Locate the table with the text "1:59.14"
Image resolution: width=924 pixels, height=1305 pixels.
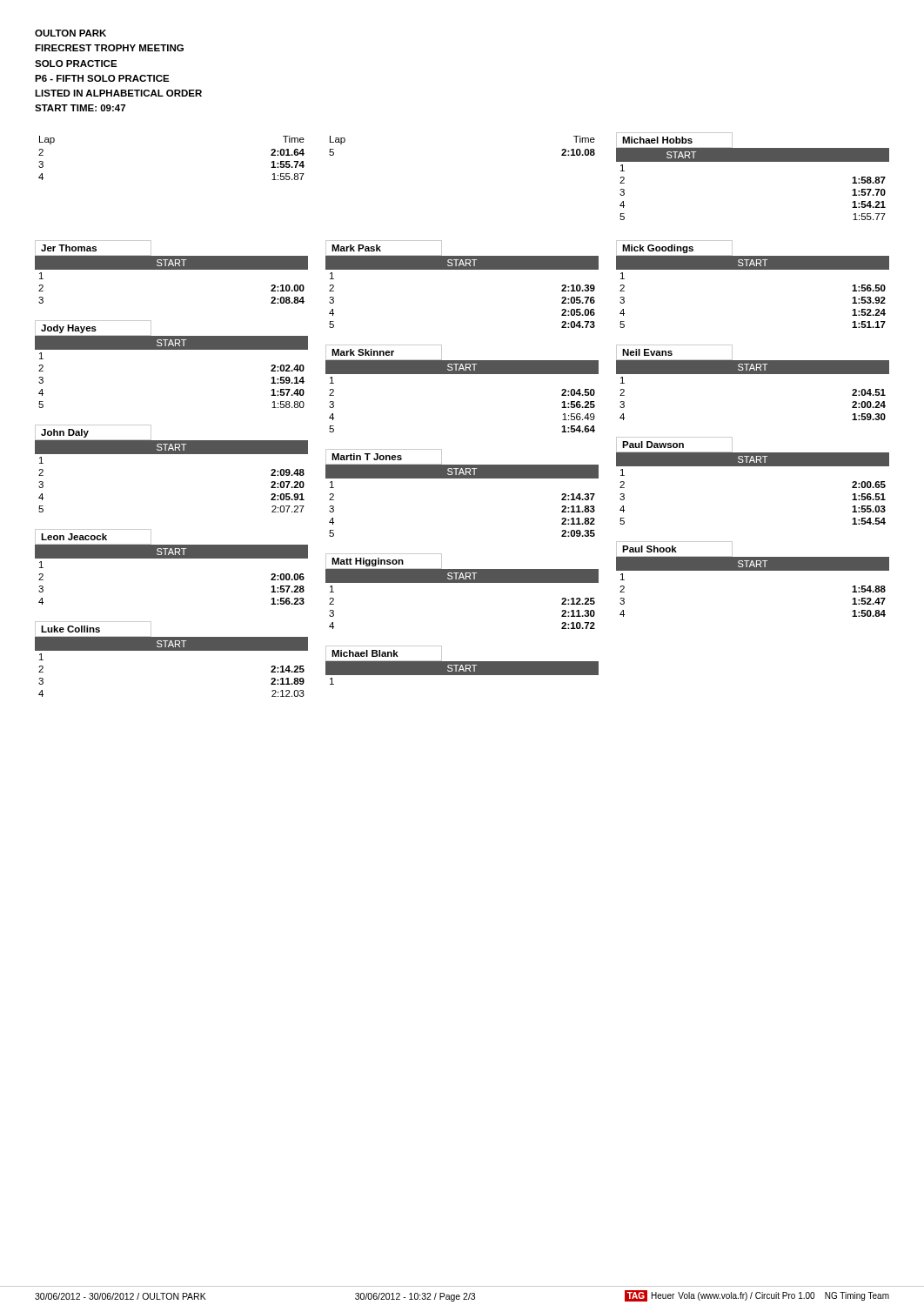click(171, 365)
